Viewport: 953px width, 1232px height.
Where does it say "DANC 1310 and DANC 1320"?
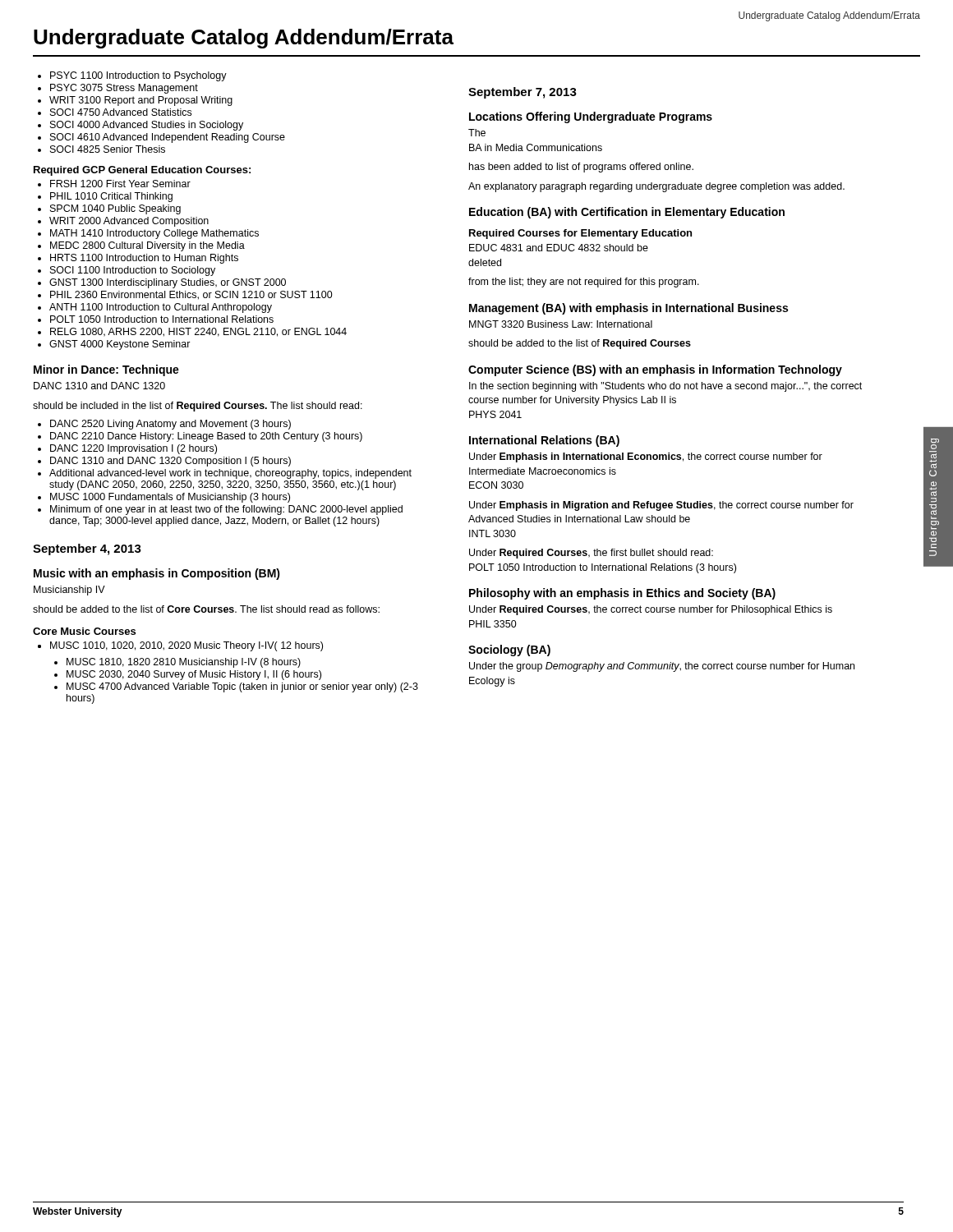[x=99, y=386]
